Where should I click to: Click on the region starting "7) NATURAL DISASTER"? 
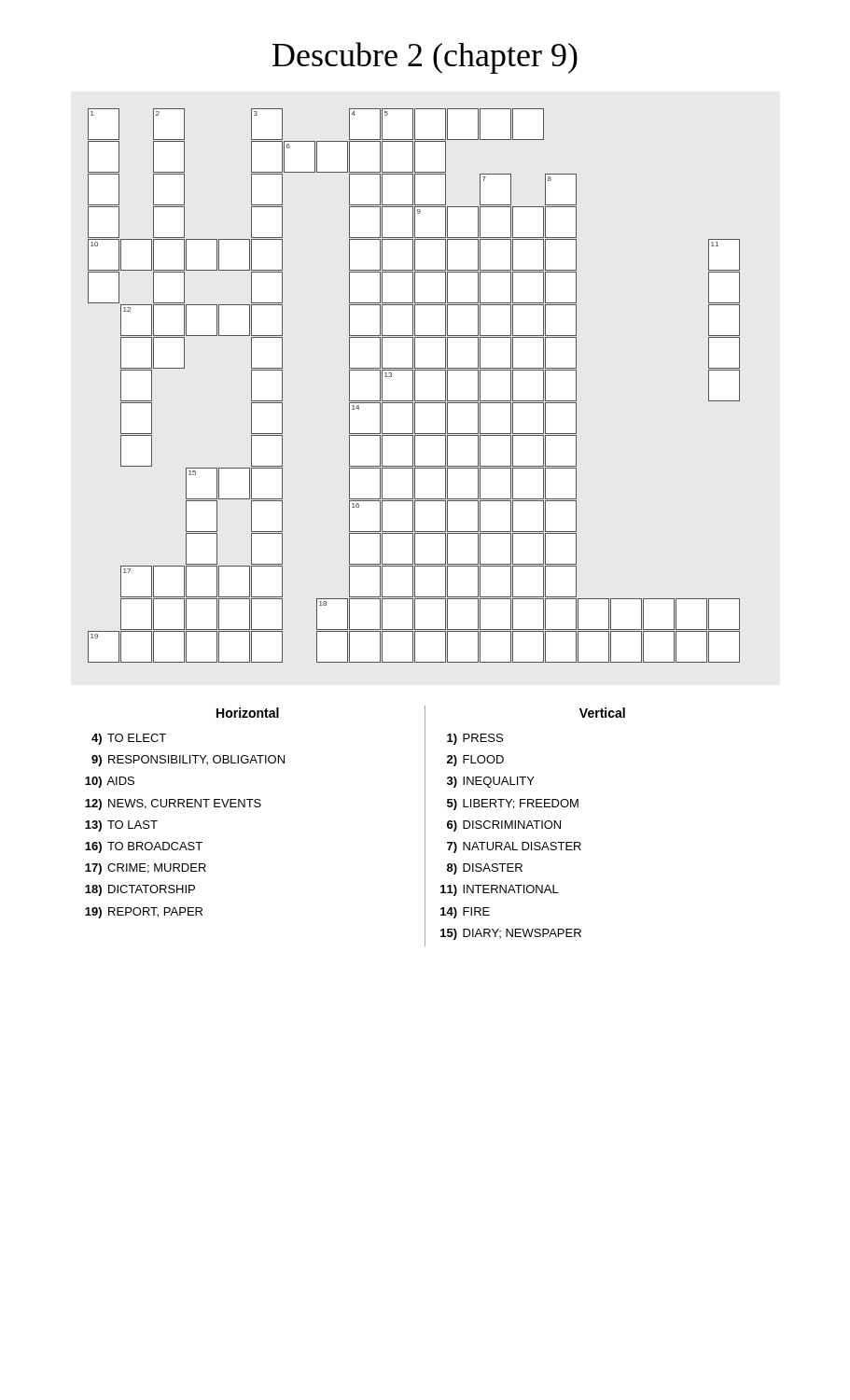(508, 847)
